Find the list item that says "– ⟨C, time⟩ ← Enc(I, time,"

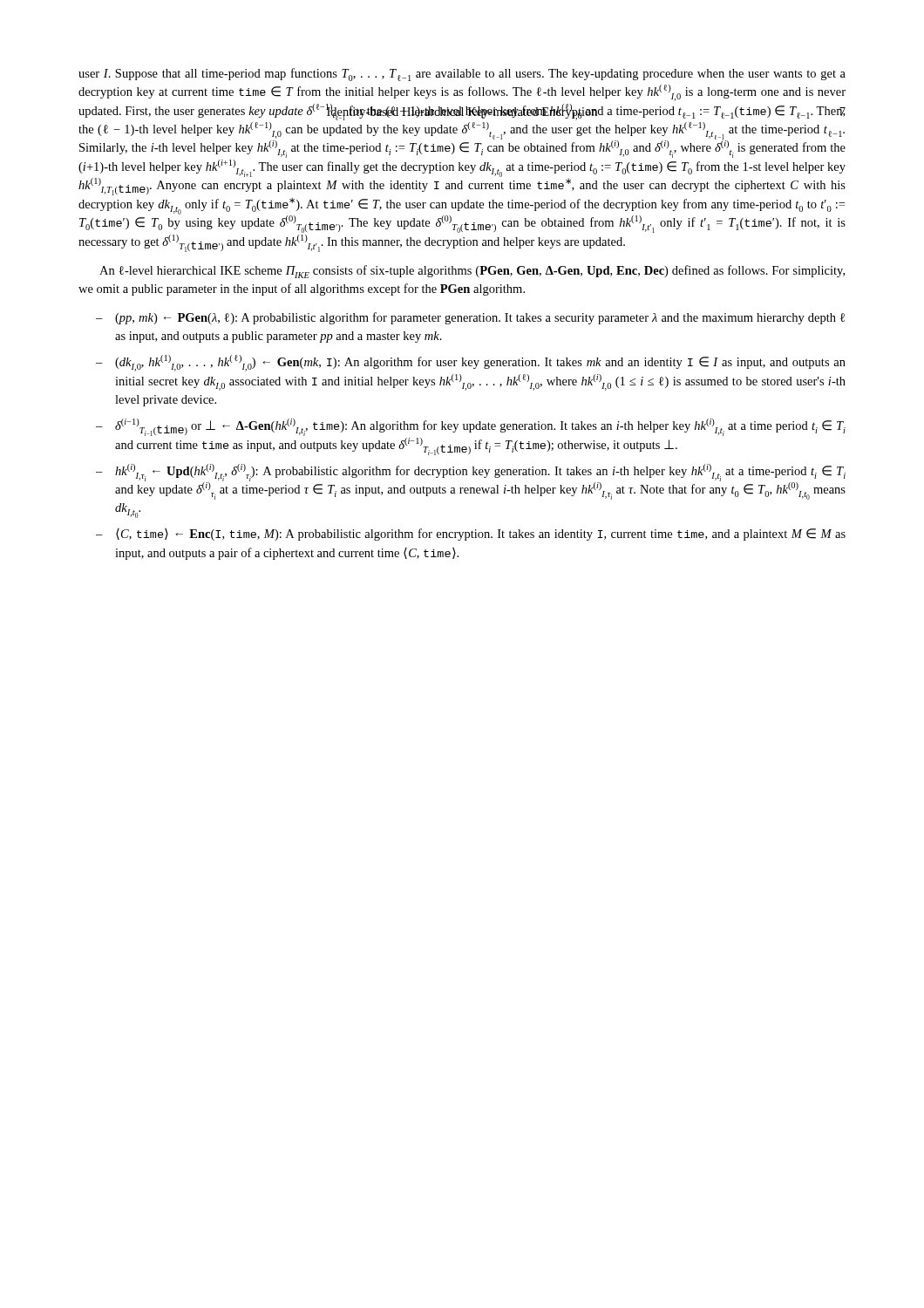coord(471,544)
